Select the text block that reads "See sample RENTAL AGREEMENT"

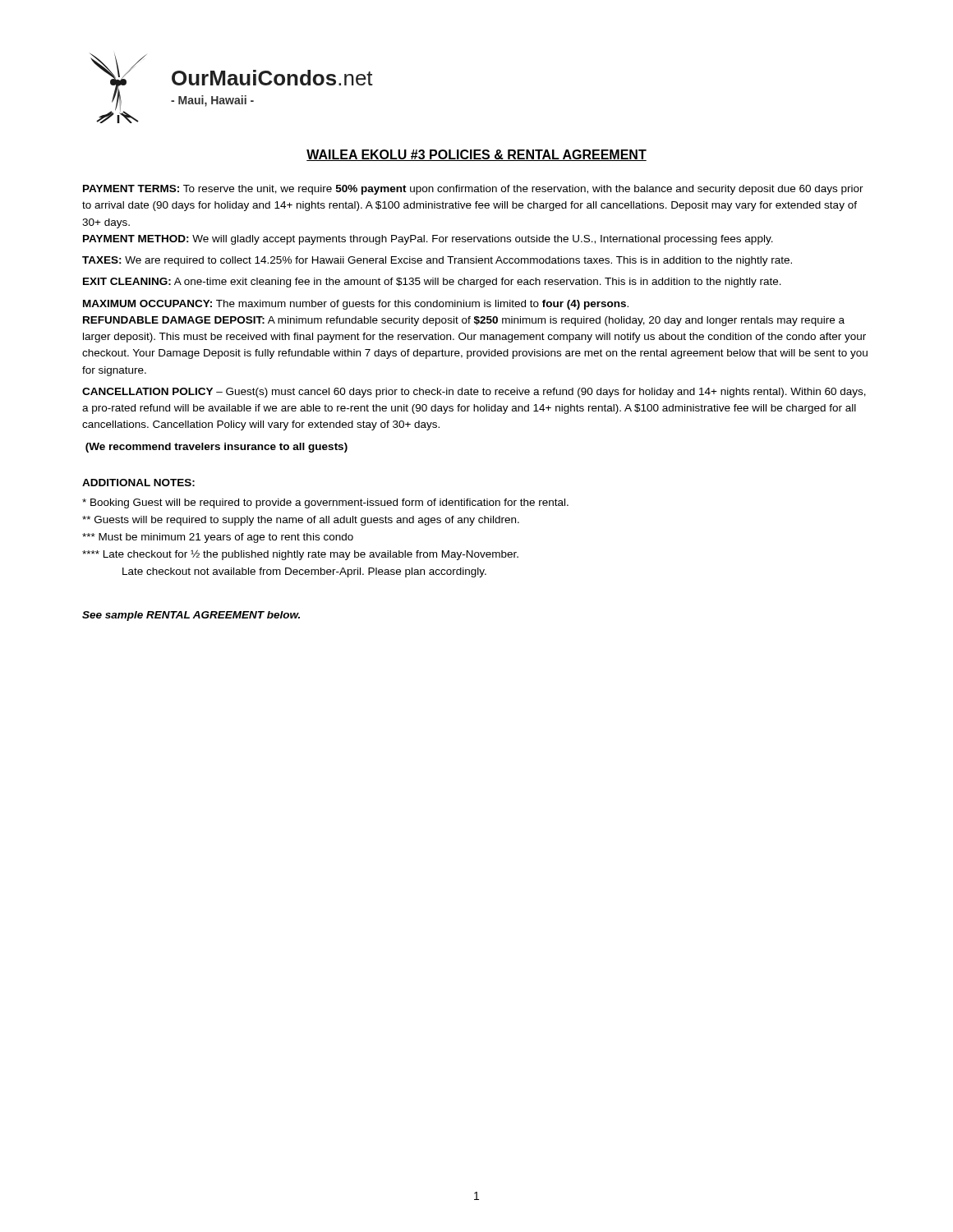(192, 614)
